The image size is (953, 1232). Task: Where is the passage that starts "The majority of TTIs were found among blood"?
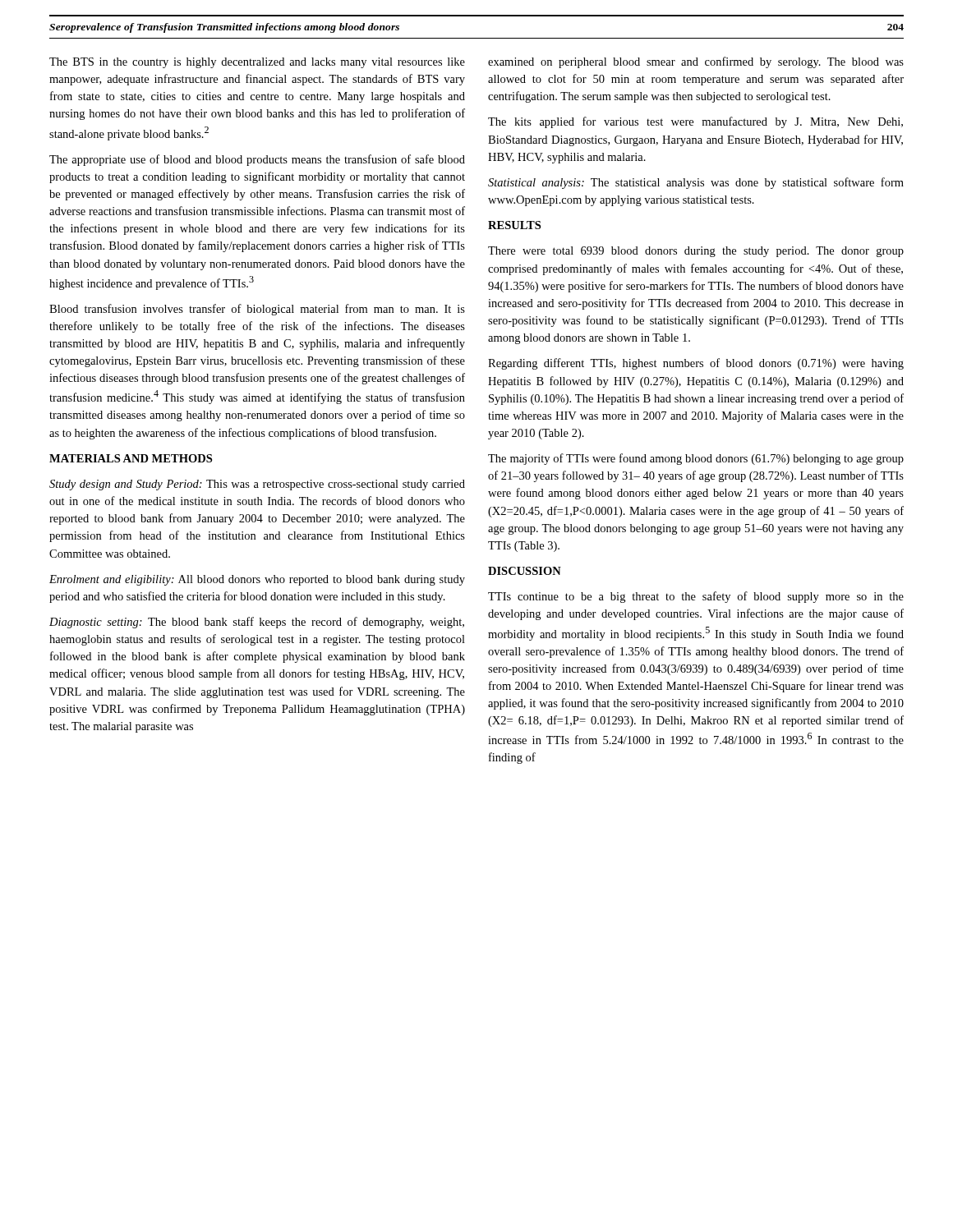click(696, 502)
